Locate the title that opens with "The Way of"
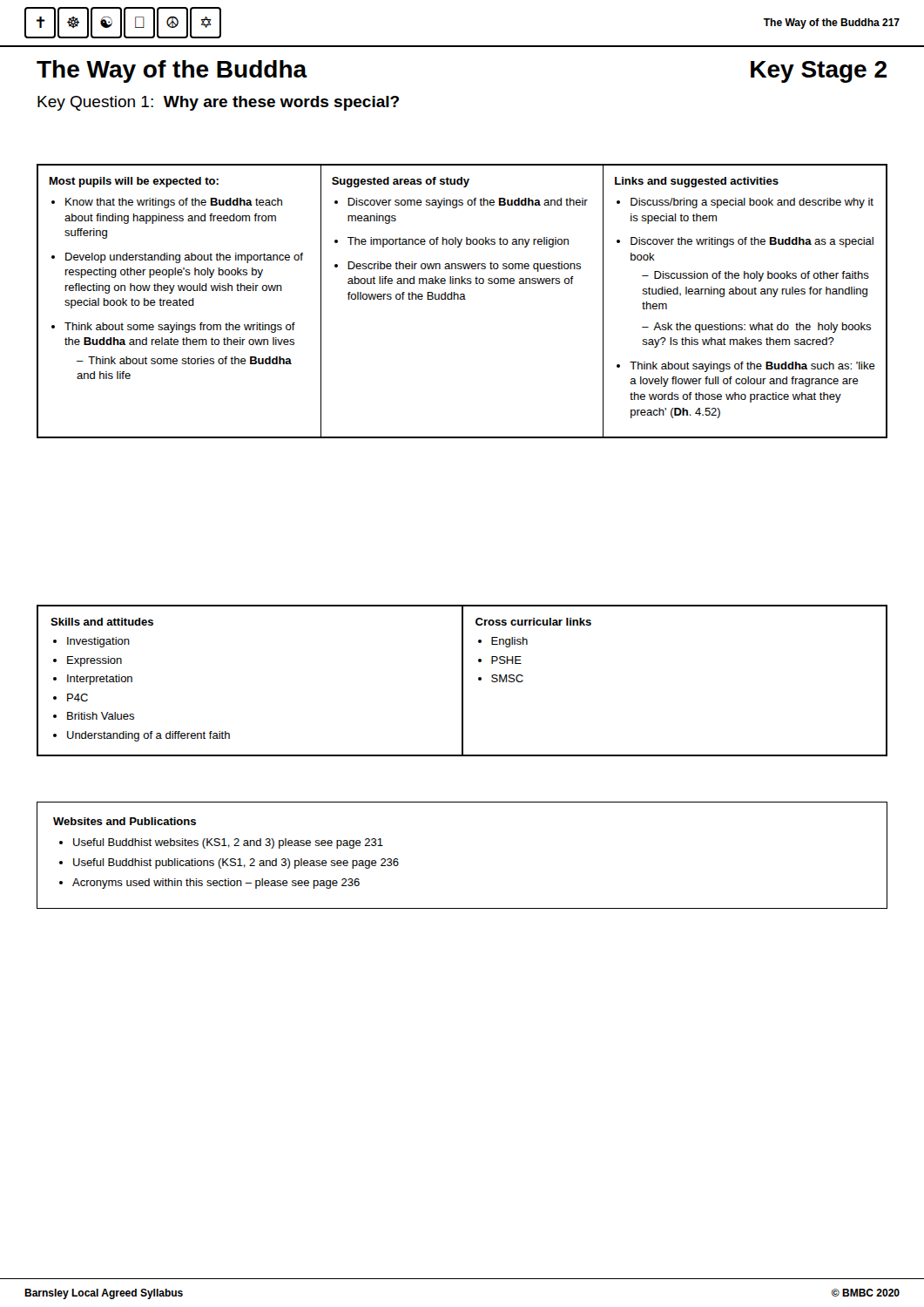Screen dimensions: 1307x924 click(x=172, y=69)
